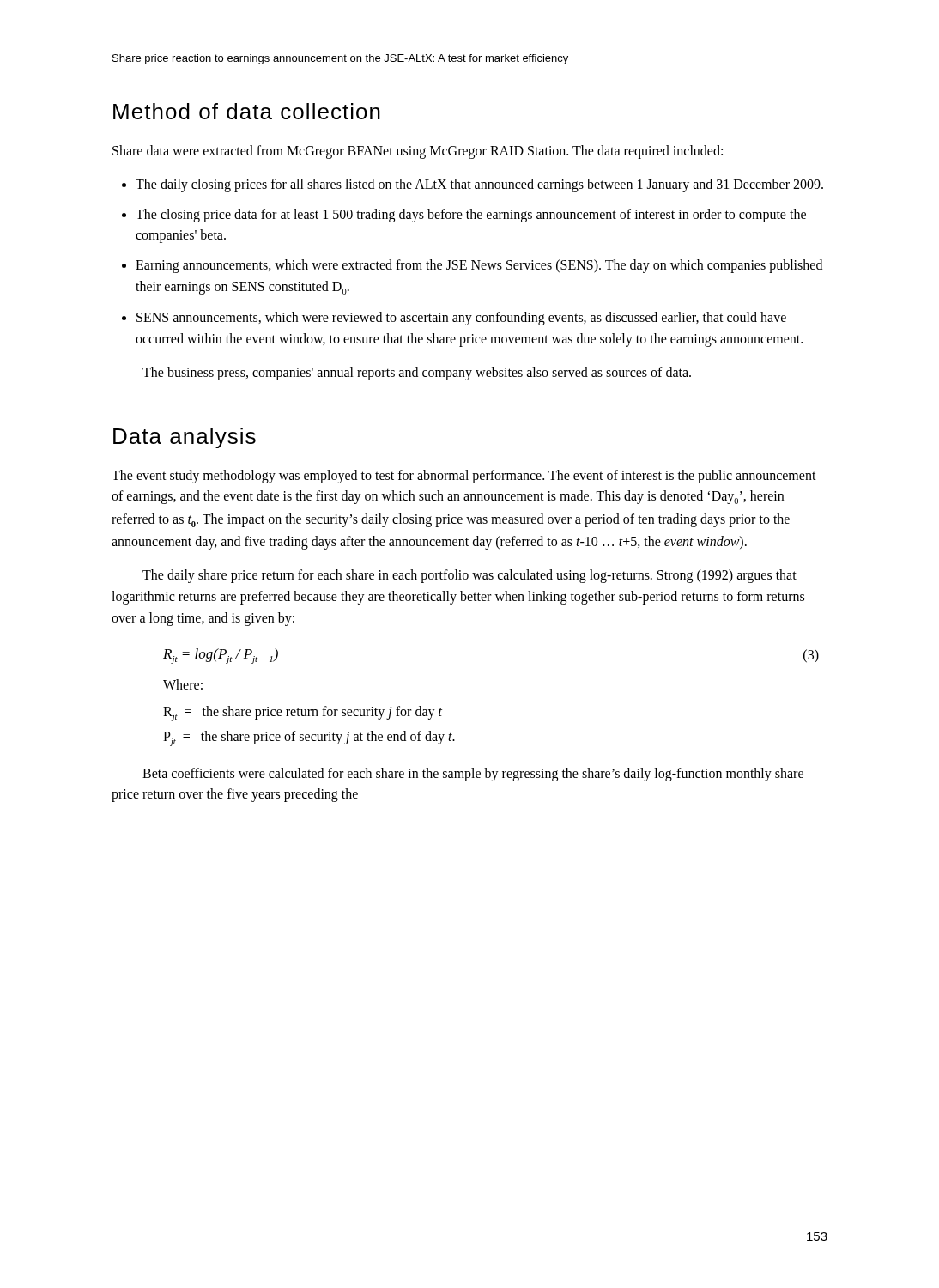The width and height of the screenshot is (939, 1288).
Task: Find the block on this page that starts "Share data were extracted from McGregor BFANet"
Action: pyautogui.click(x=418, y=151)
